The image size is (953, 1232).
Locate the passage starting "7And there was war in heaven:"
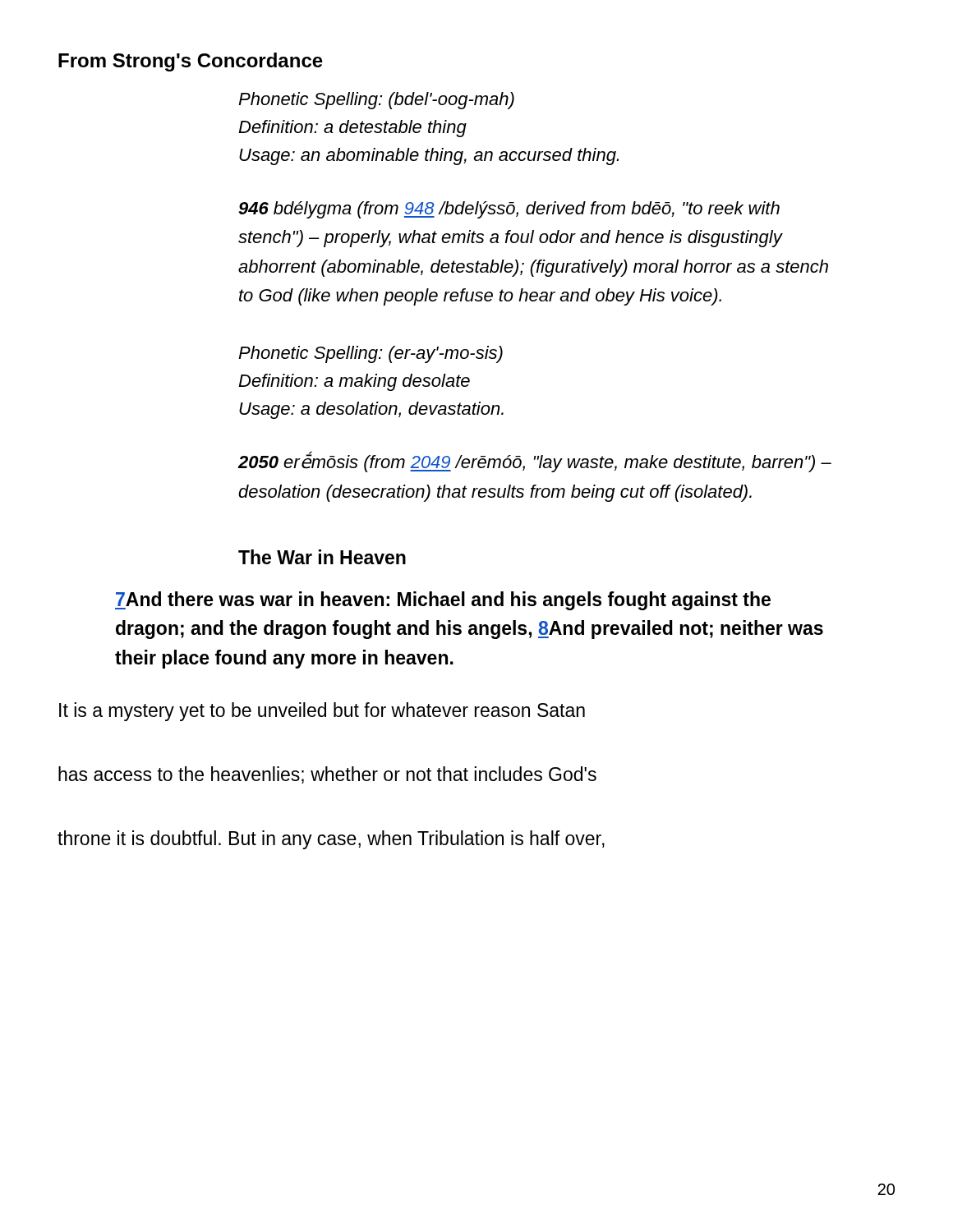click(469, 629)
